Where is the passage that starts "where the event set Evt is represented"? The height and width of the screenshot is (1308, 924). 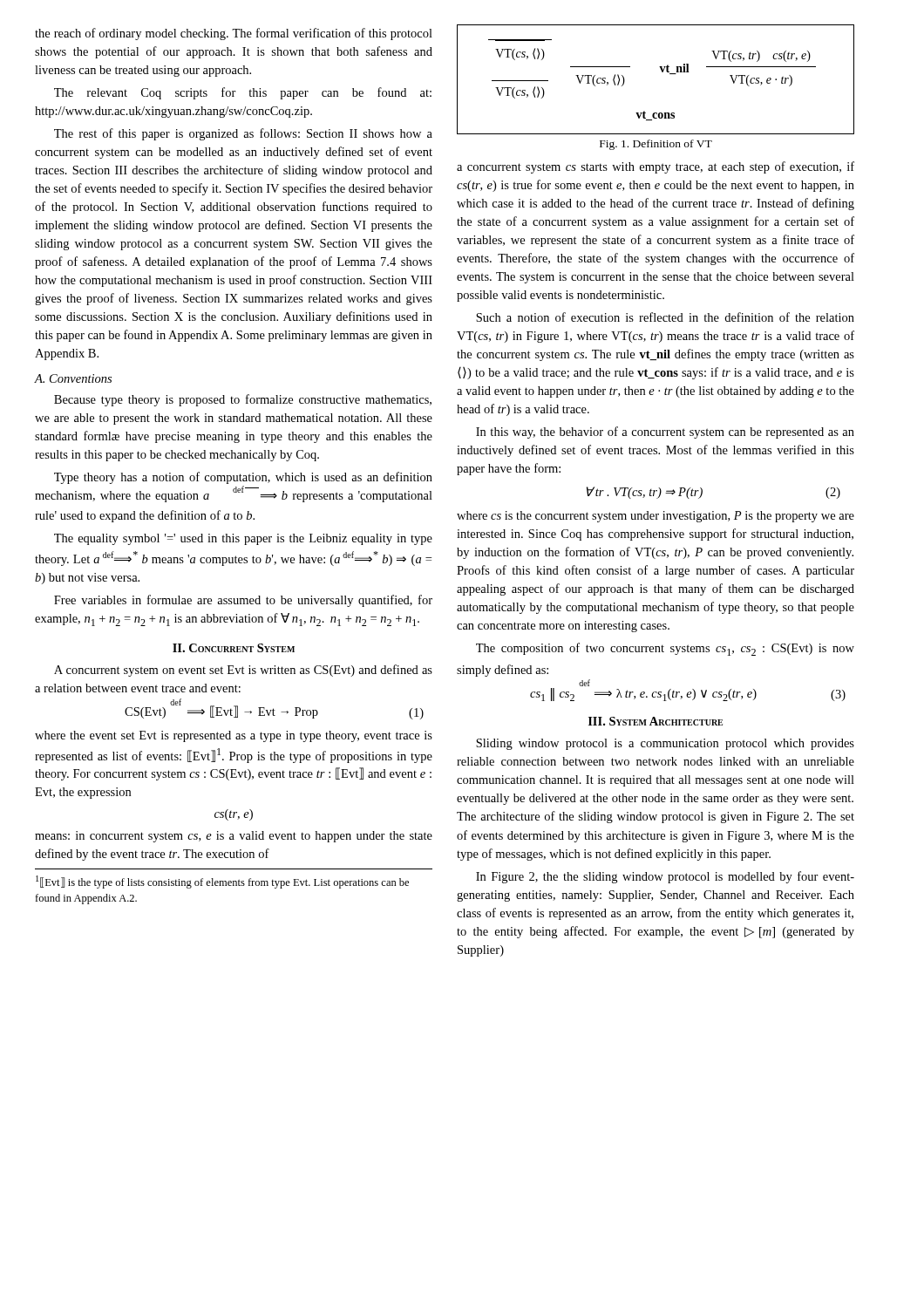point(234,764)
